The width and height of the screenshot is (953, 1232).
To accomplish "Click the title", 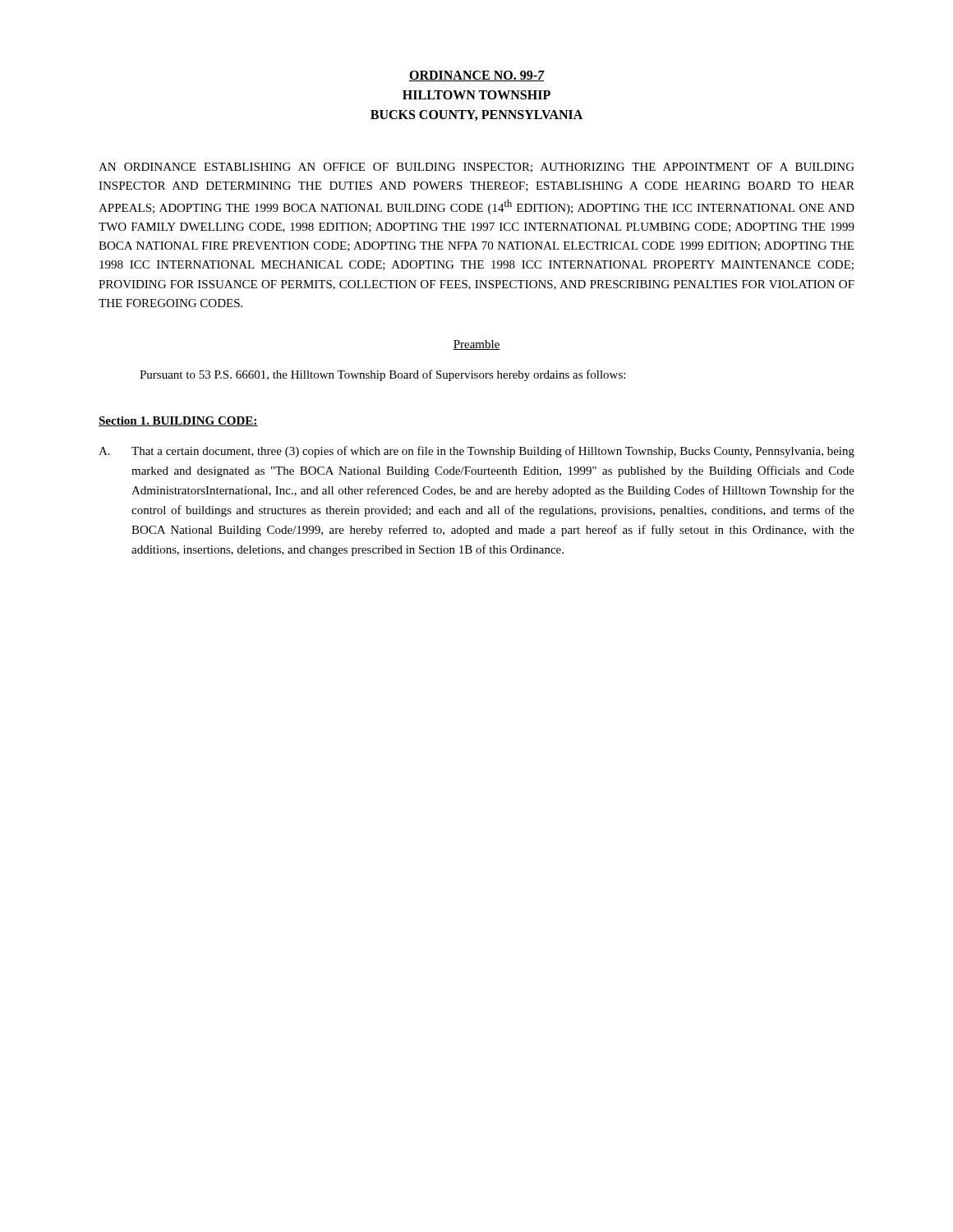I will tap(476, 95).
